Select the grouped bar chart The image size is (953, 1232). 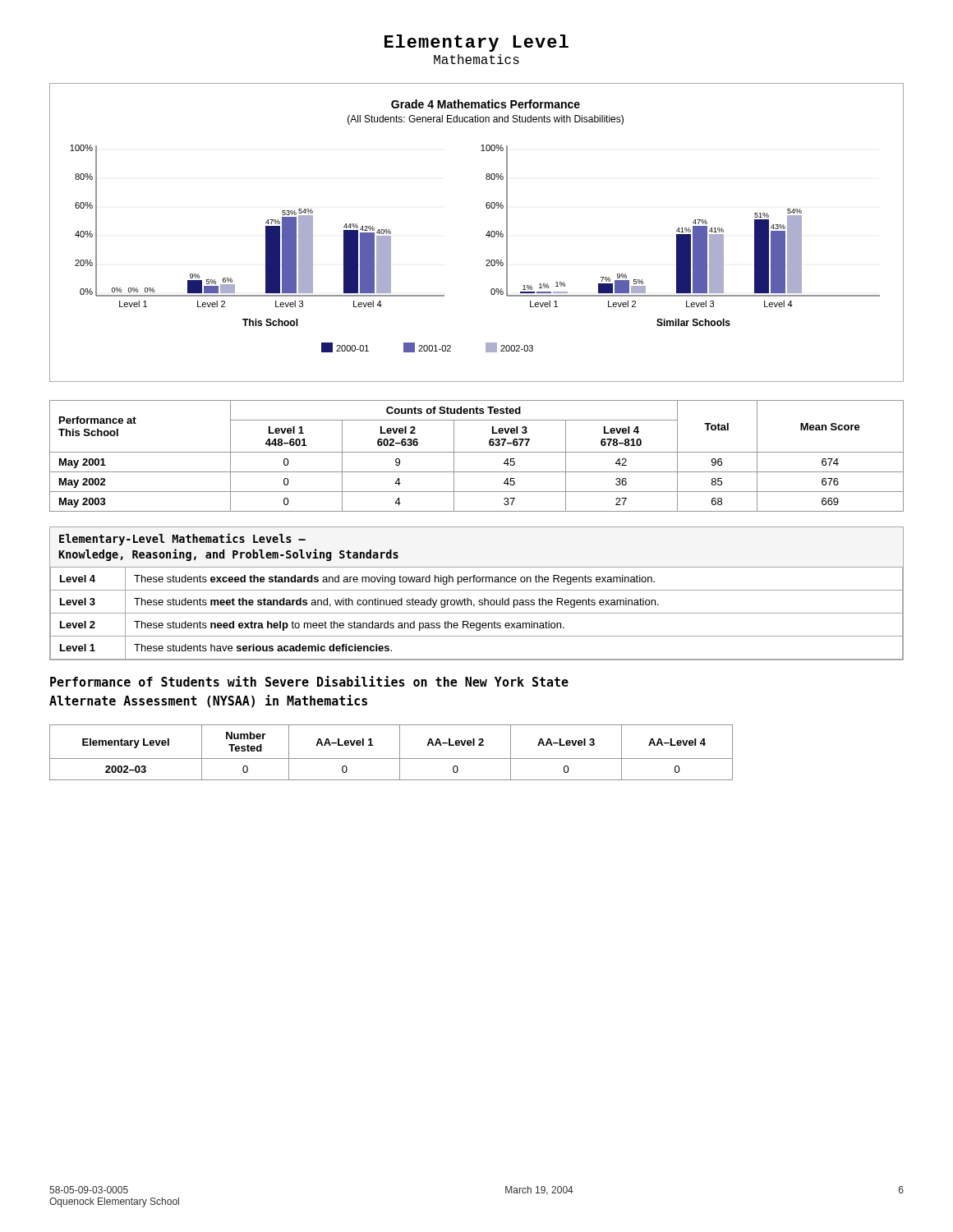(x=476, y=232)
